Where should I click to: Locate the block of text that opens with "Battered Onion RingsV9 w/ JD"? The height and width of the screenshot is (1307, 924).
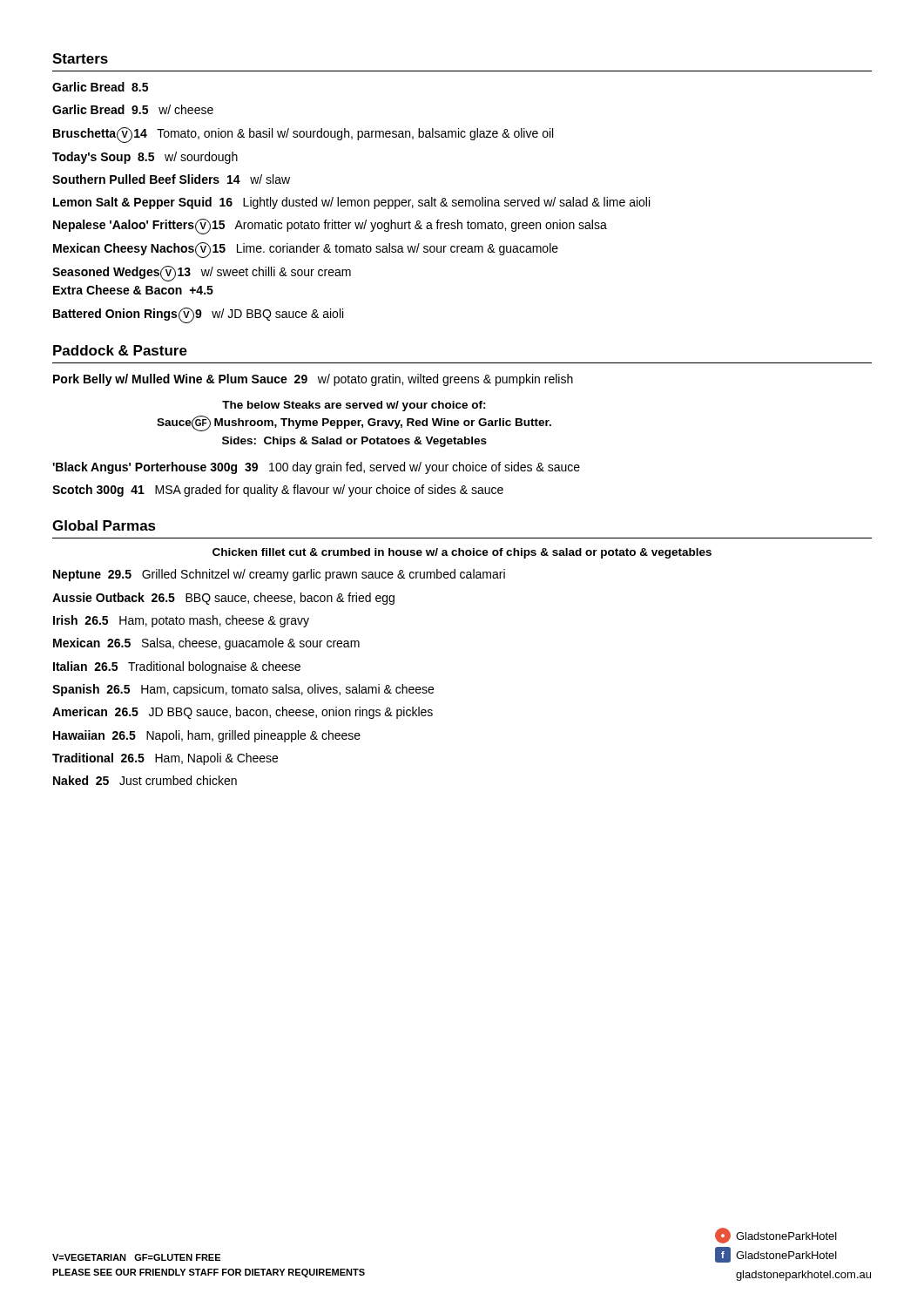[198, 313]
